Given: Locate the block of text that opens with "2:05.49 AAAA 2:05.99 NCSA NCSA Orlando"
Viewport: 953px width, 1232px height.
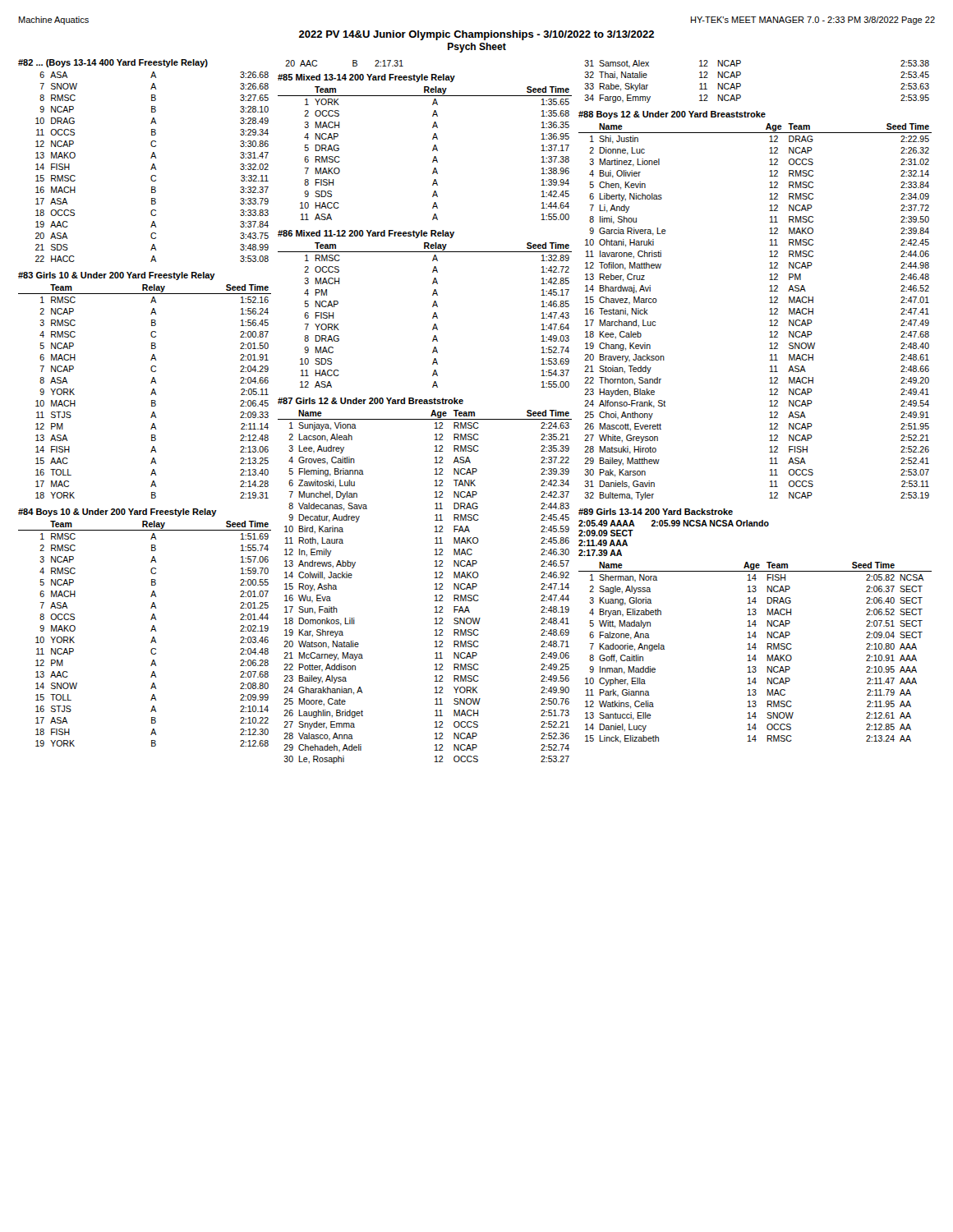Looking at the screenshot, I should point(674,523).
